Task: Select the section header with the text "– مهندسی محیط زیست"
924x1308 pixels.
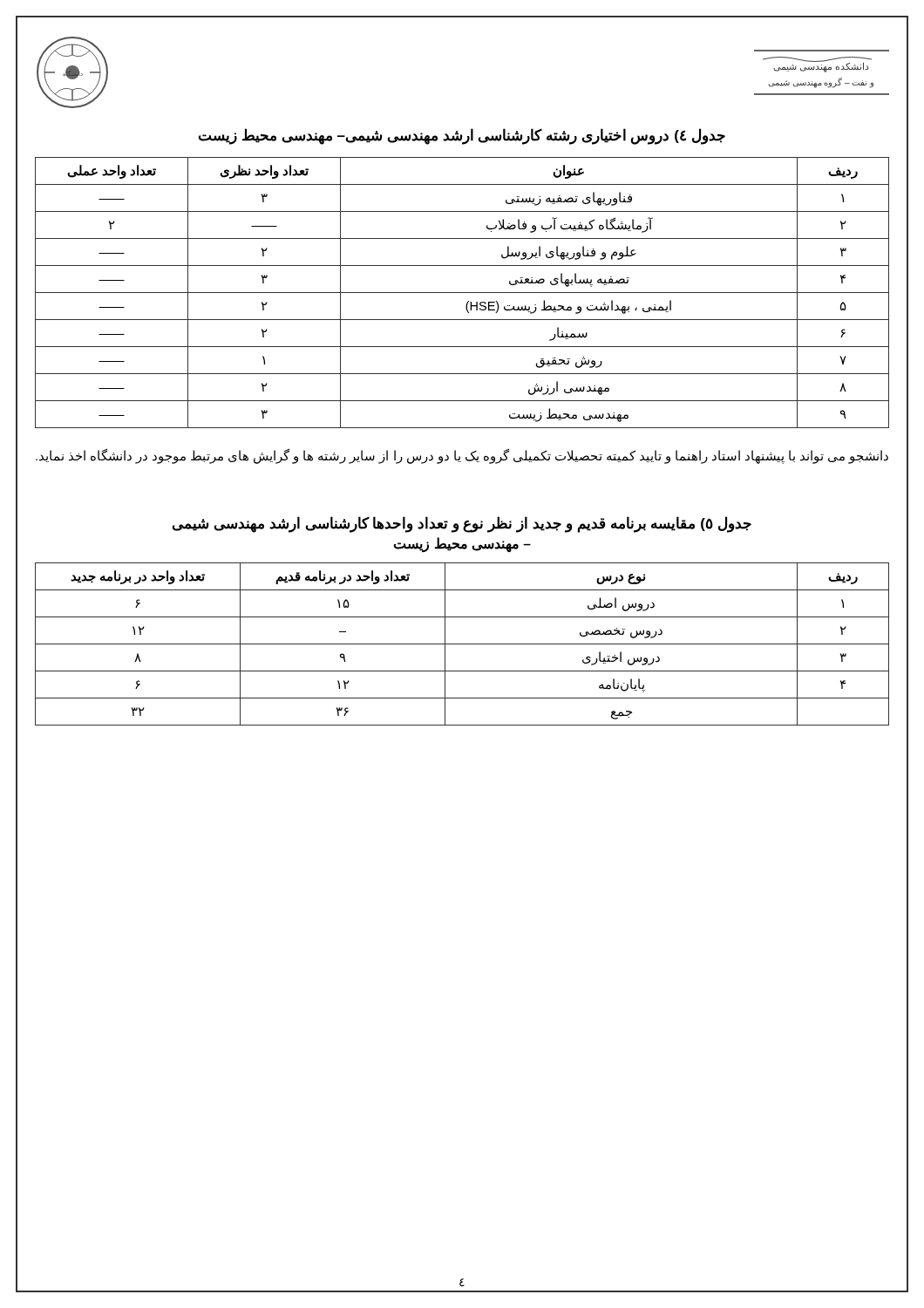Action: 462,544
